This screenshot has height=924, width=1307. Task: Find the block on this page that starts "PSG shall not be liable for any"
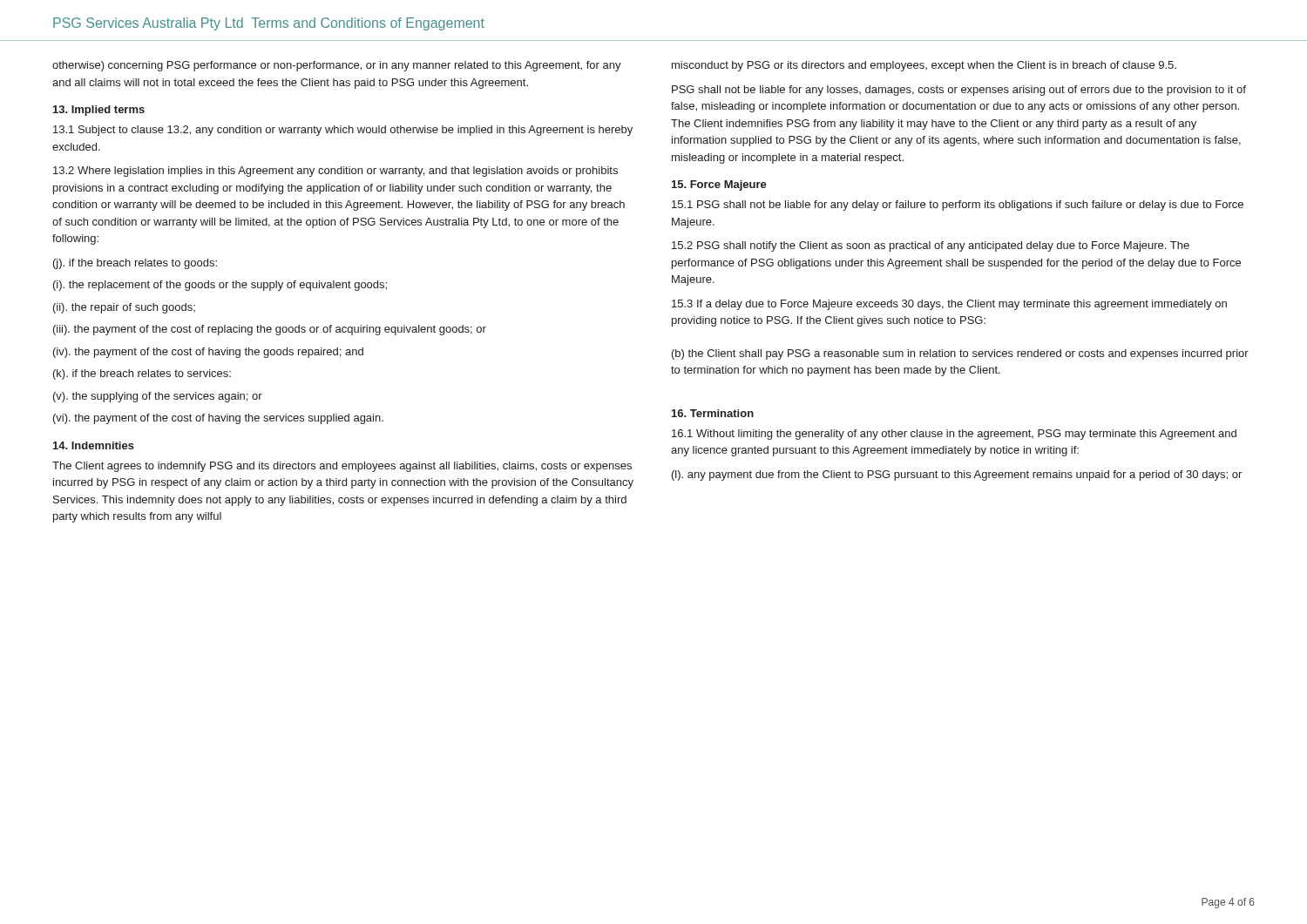click(x=958, y=123)
